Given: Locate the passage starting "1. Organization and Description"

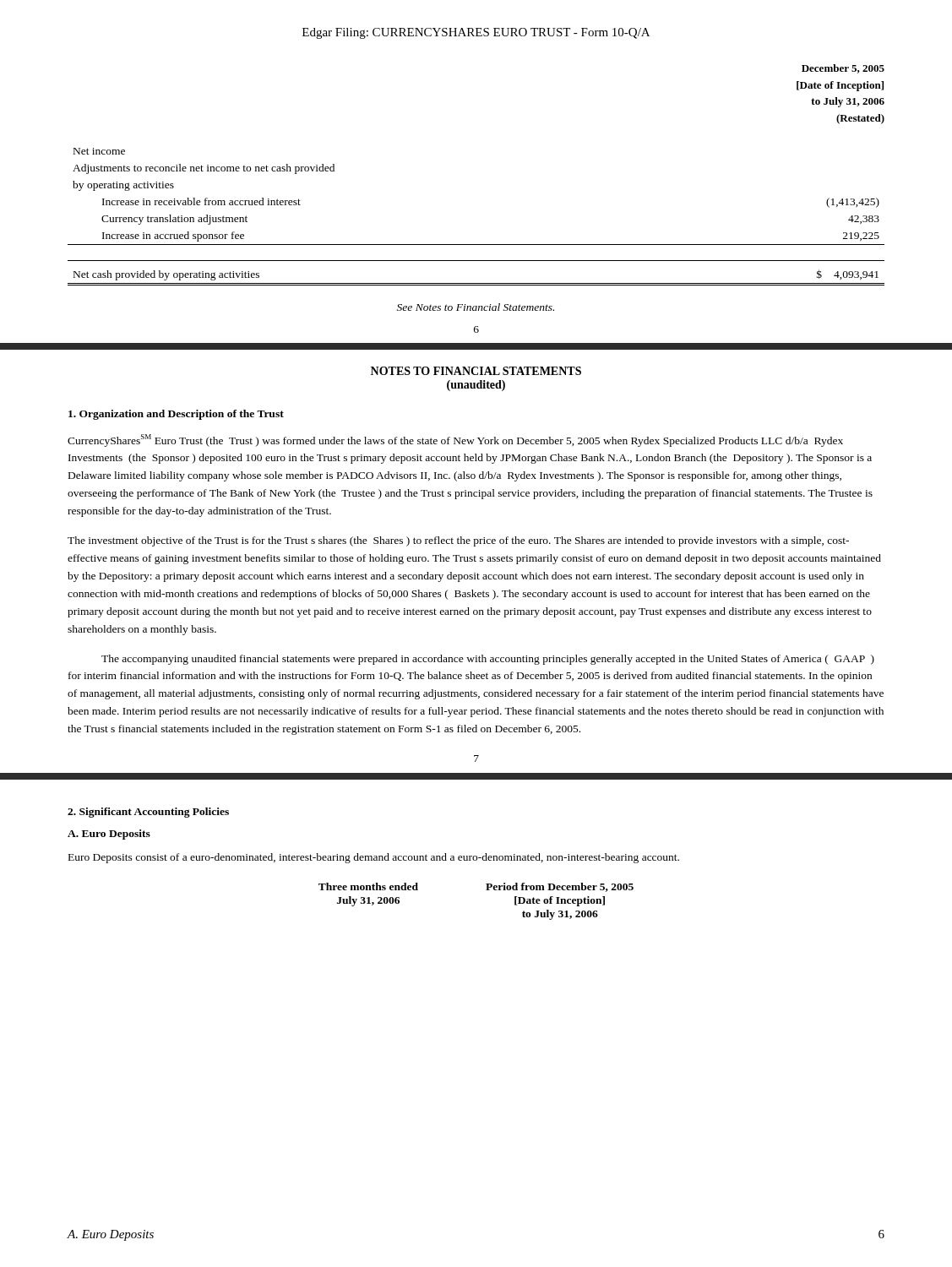Looking at the screenshot, I should tap(176, 413).
